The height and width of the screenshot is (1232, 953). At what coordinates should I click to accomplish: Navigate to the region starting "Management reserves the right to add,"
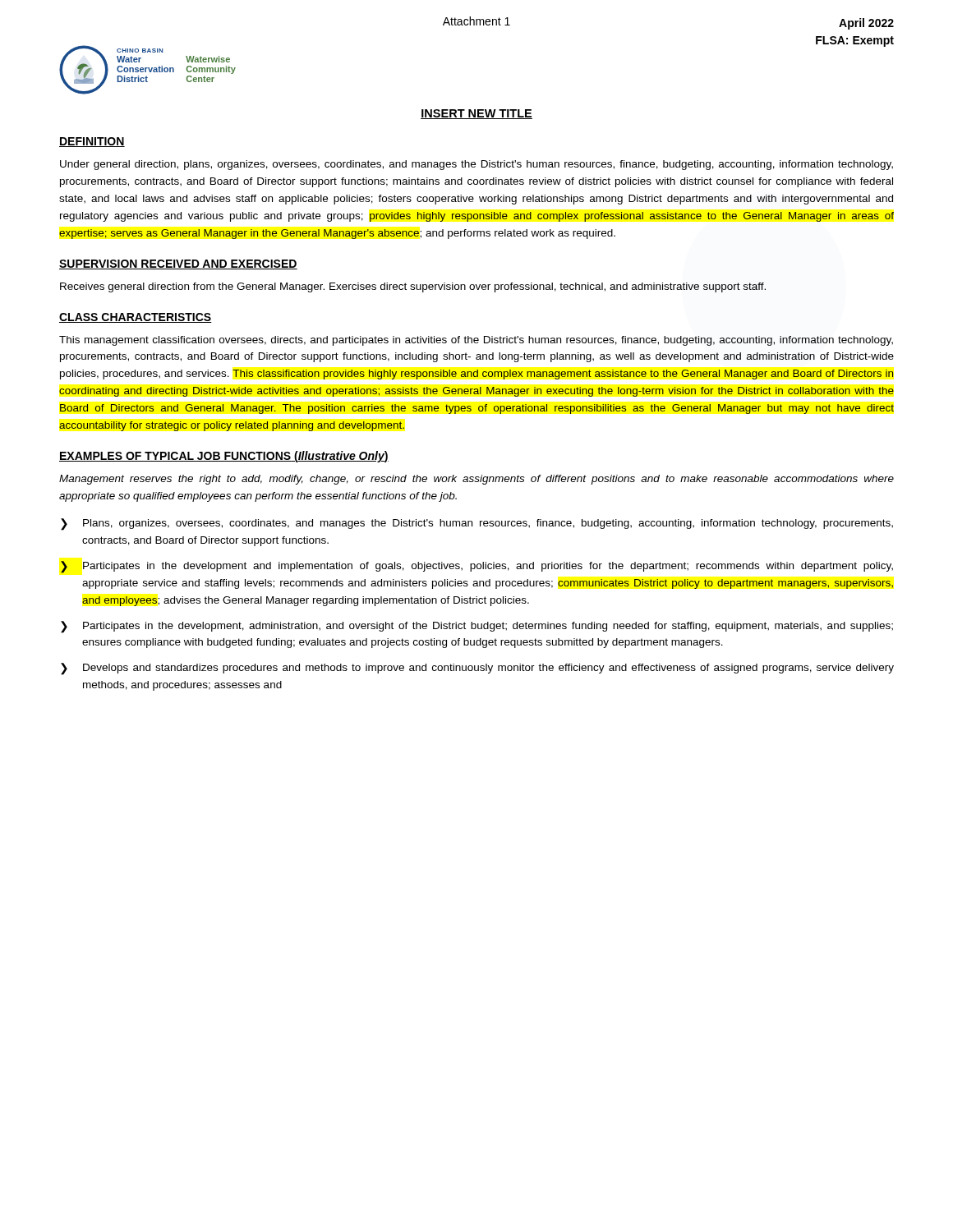(476, 487)
